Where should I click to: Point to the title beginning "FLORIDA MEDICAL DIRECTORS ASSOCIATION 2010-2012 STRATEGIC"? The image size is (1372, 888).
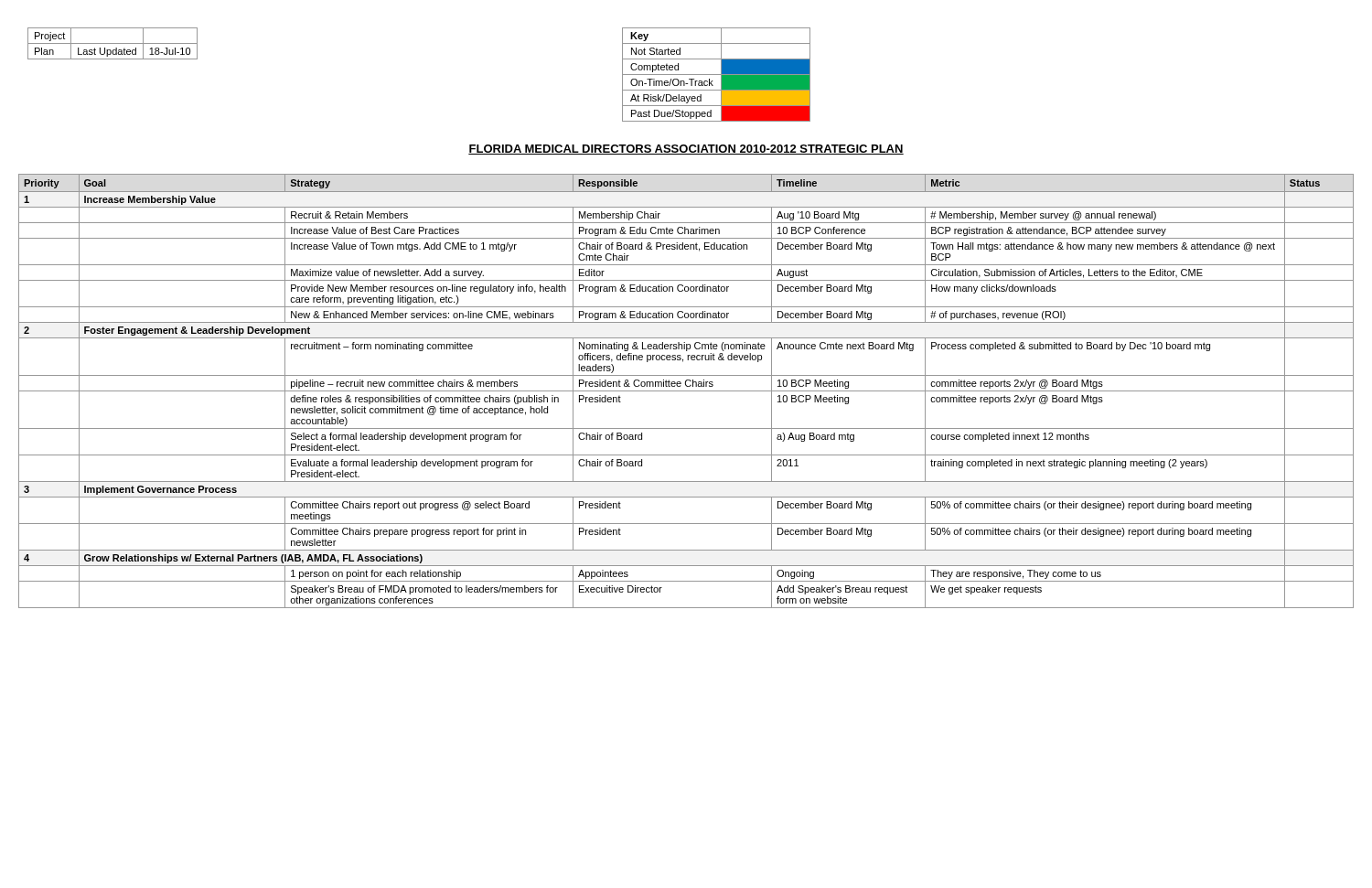click(686, 149)
